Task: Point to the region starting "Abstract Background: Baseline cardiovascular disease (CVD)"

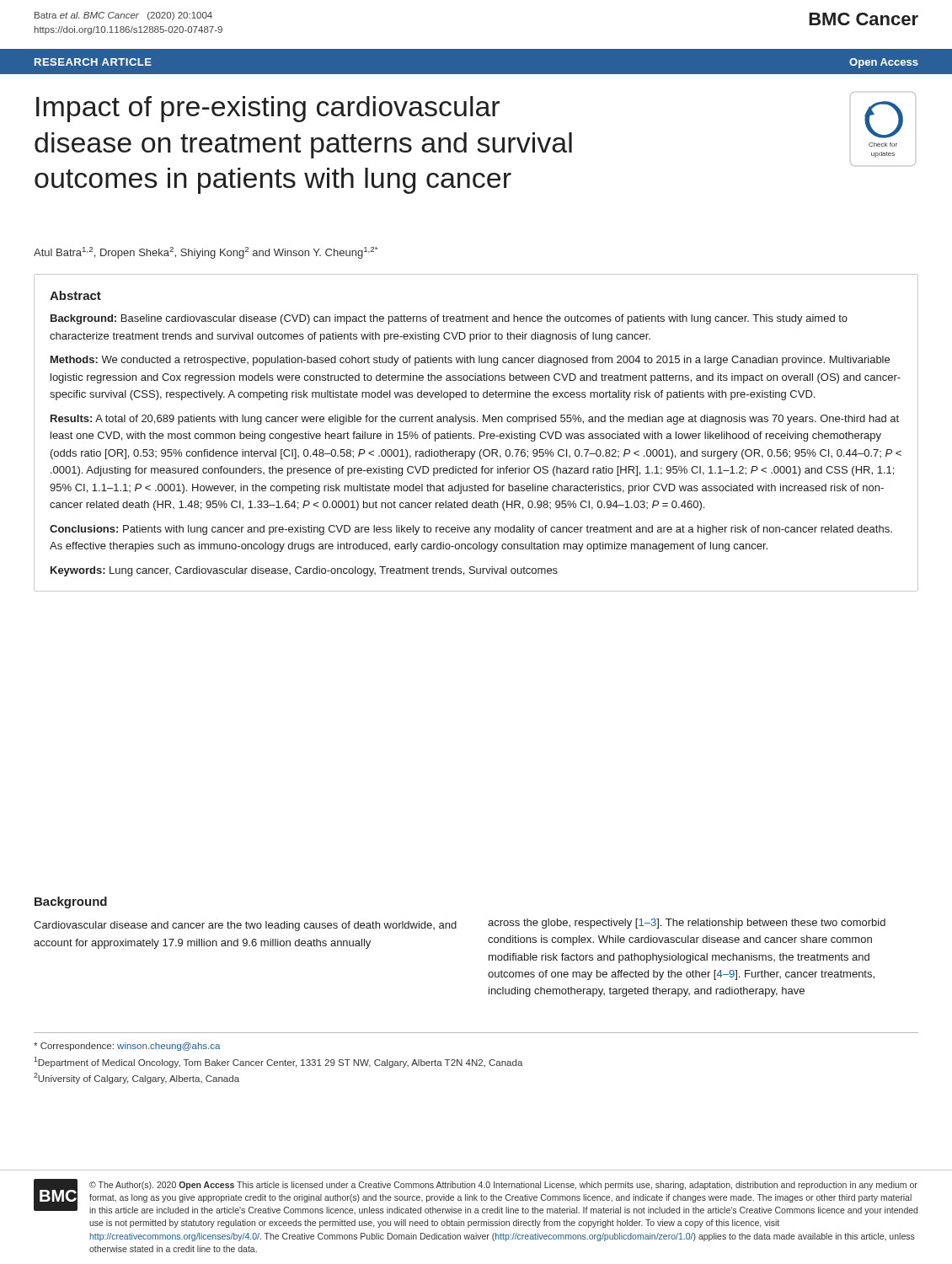Action: point(476,434)
